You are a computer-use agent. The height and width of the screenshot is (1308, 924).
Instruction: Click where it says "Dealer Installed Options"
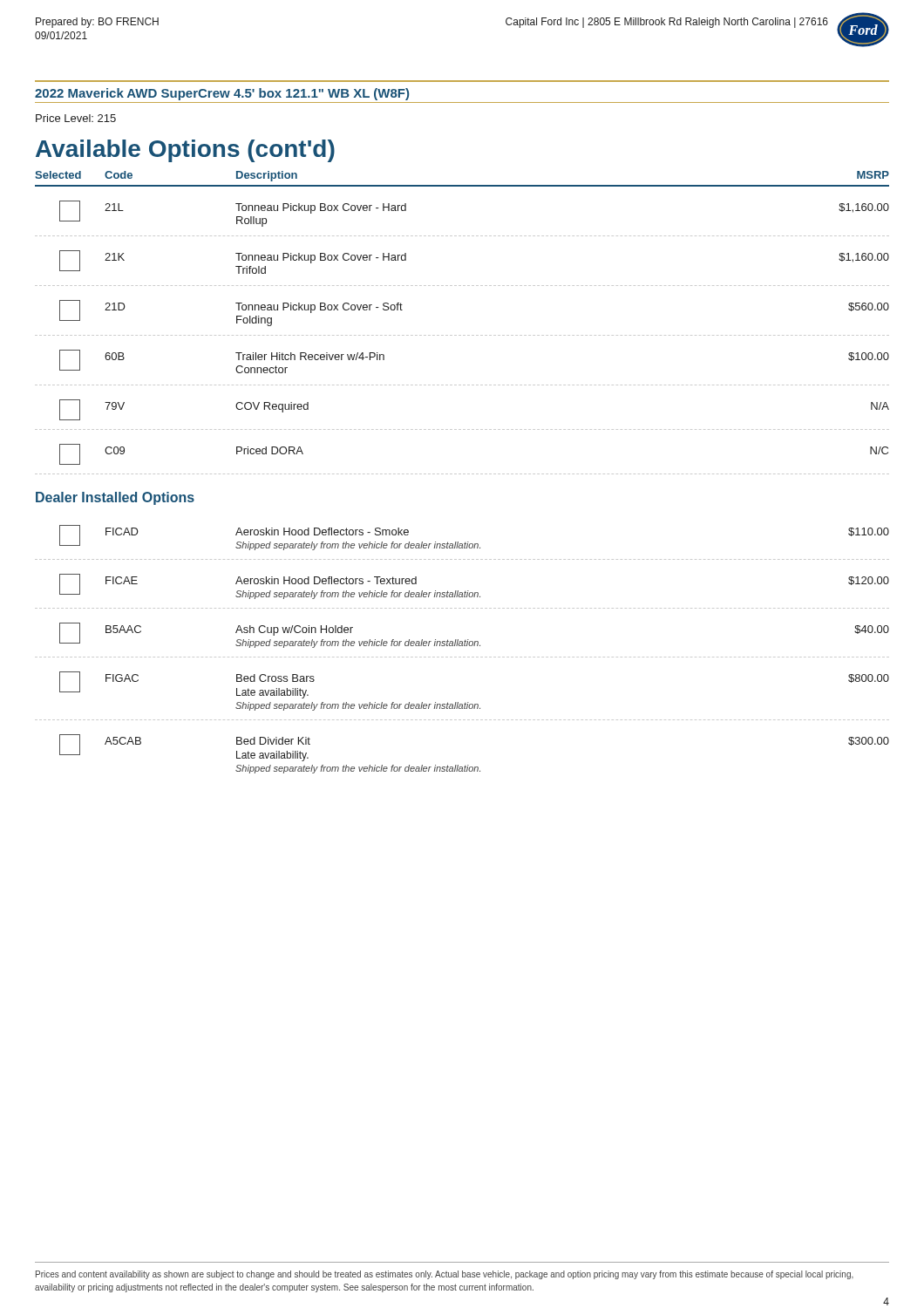[x=115, y=497]
